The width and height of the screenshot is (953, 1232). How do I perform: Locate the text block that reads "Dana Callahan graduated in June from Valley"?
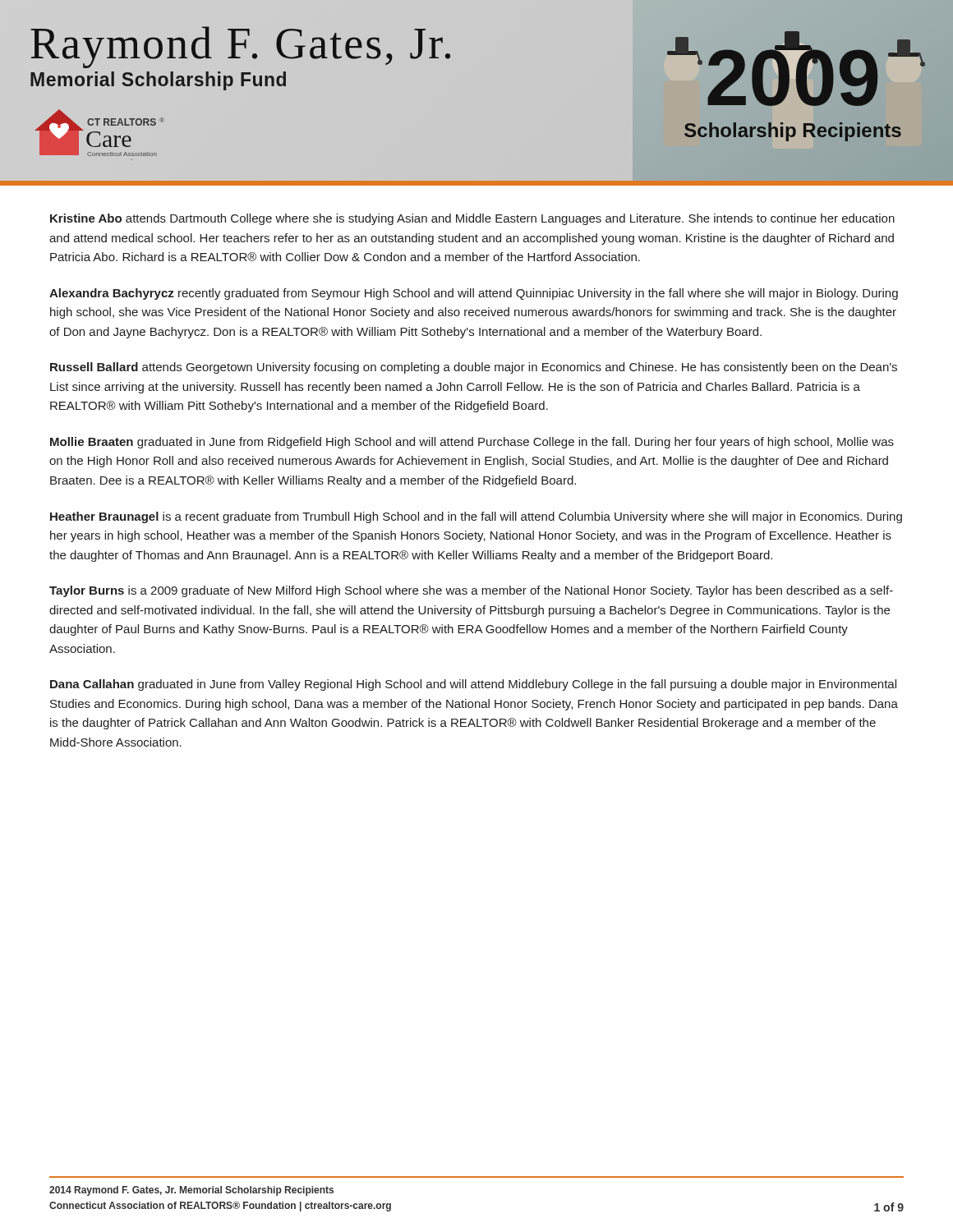tap(474, 713)
